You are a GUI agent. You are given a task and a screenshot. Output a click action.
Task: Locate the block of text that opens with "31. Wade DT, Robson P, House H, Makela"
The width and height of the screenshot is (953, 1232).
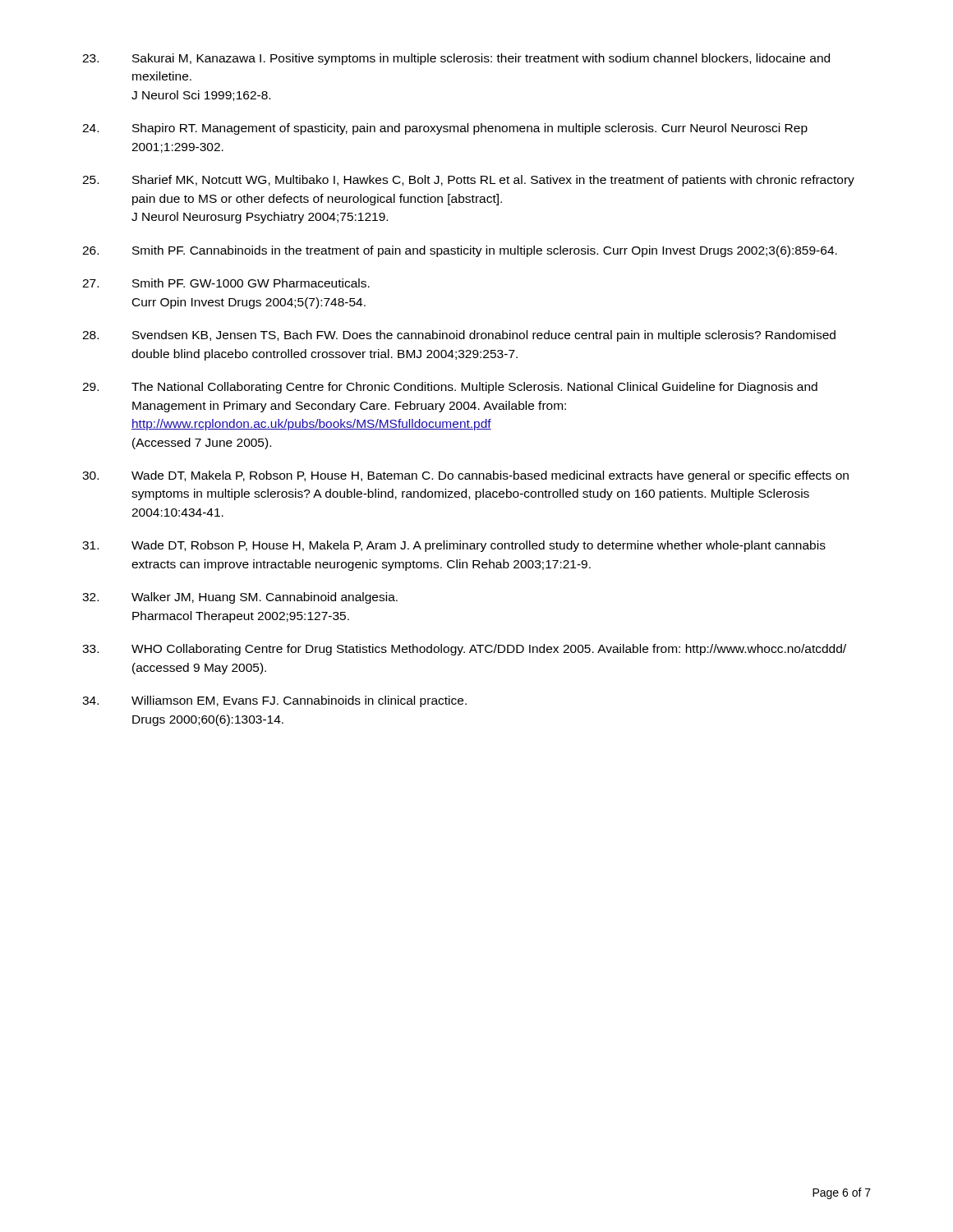point(476,555)
